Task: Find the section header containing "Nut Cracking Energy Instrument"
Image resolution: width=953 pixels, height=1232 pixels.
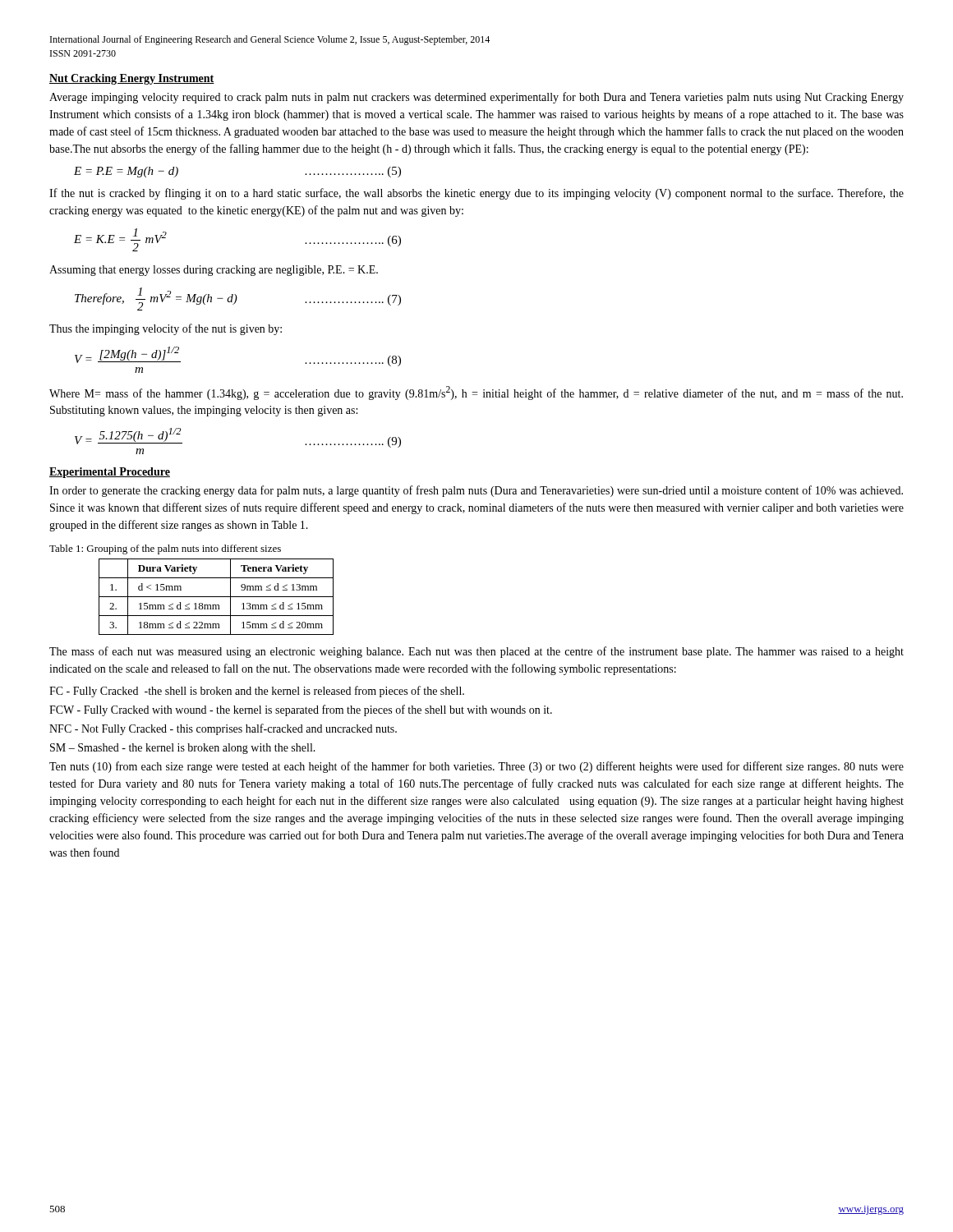Action: tap(132, 78)
